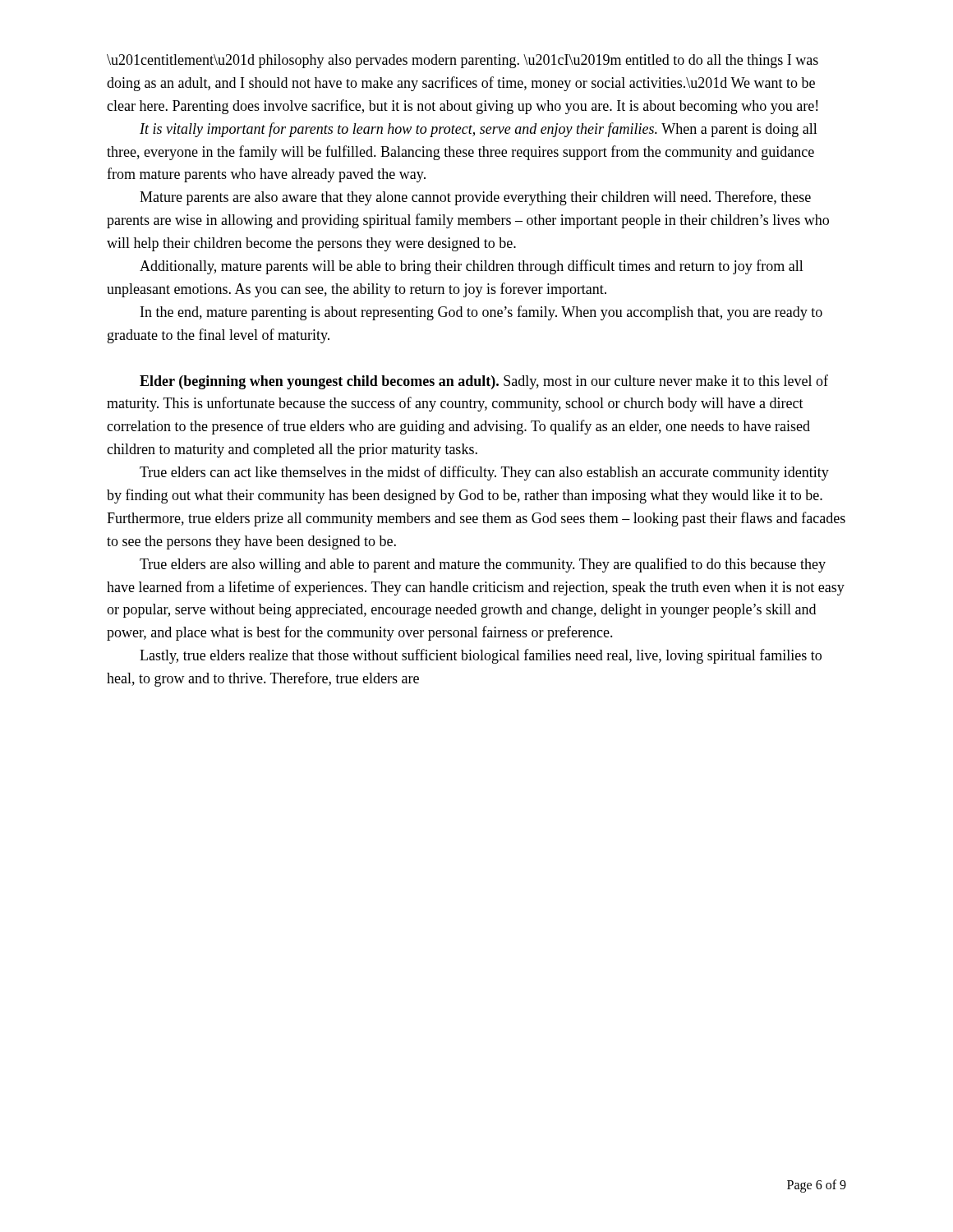
Task: Find the block on this page that starts "Elder (beginning when youngest child becomes"
Action: click(x=476, y=416)
